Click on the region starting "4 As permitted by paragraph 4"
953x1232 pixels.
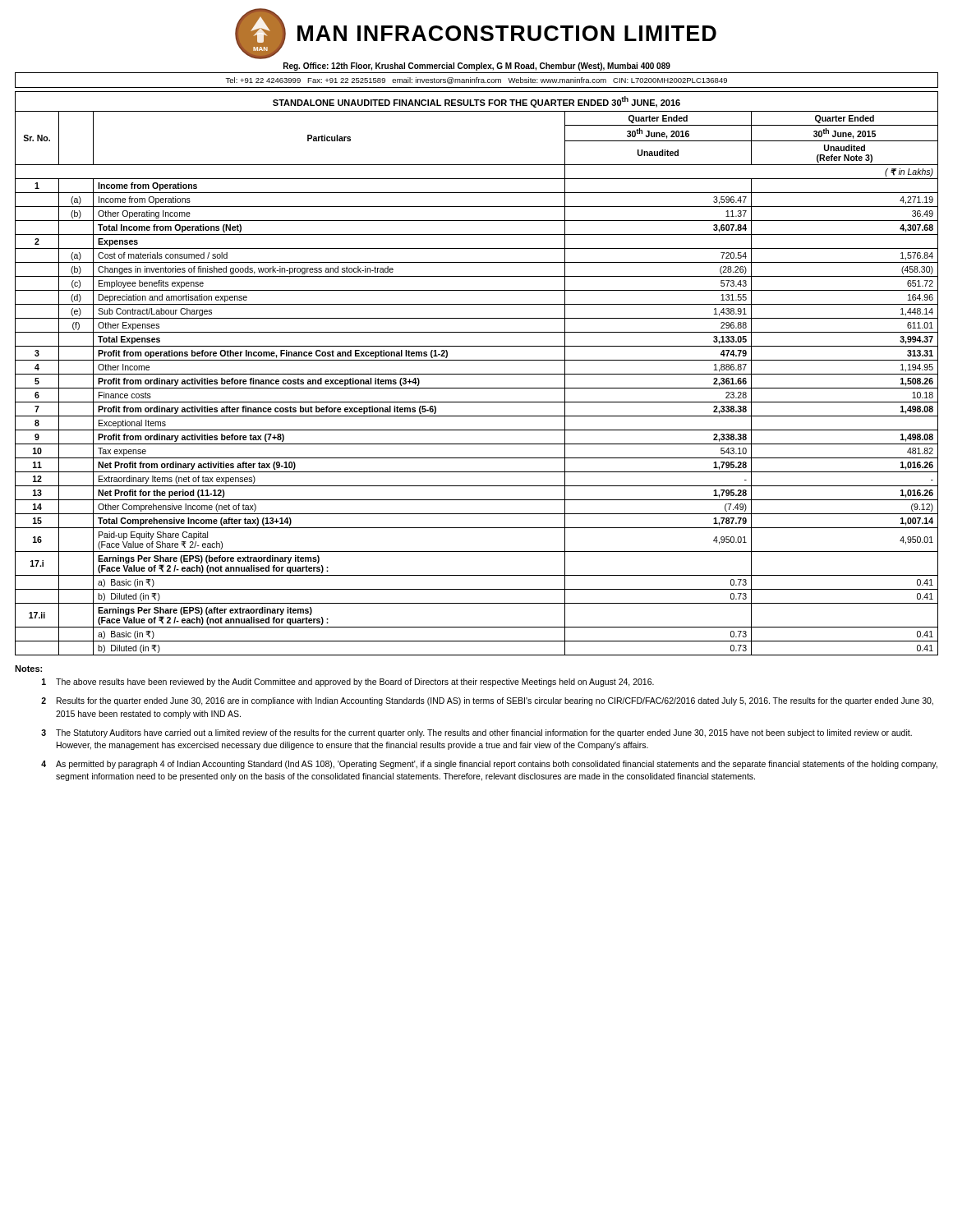[476, 771]
